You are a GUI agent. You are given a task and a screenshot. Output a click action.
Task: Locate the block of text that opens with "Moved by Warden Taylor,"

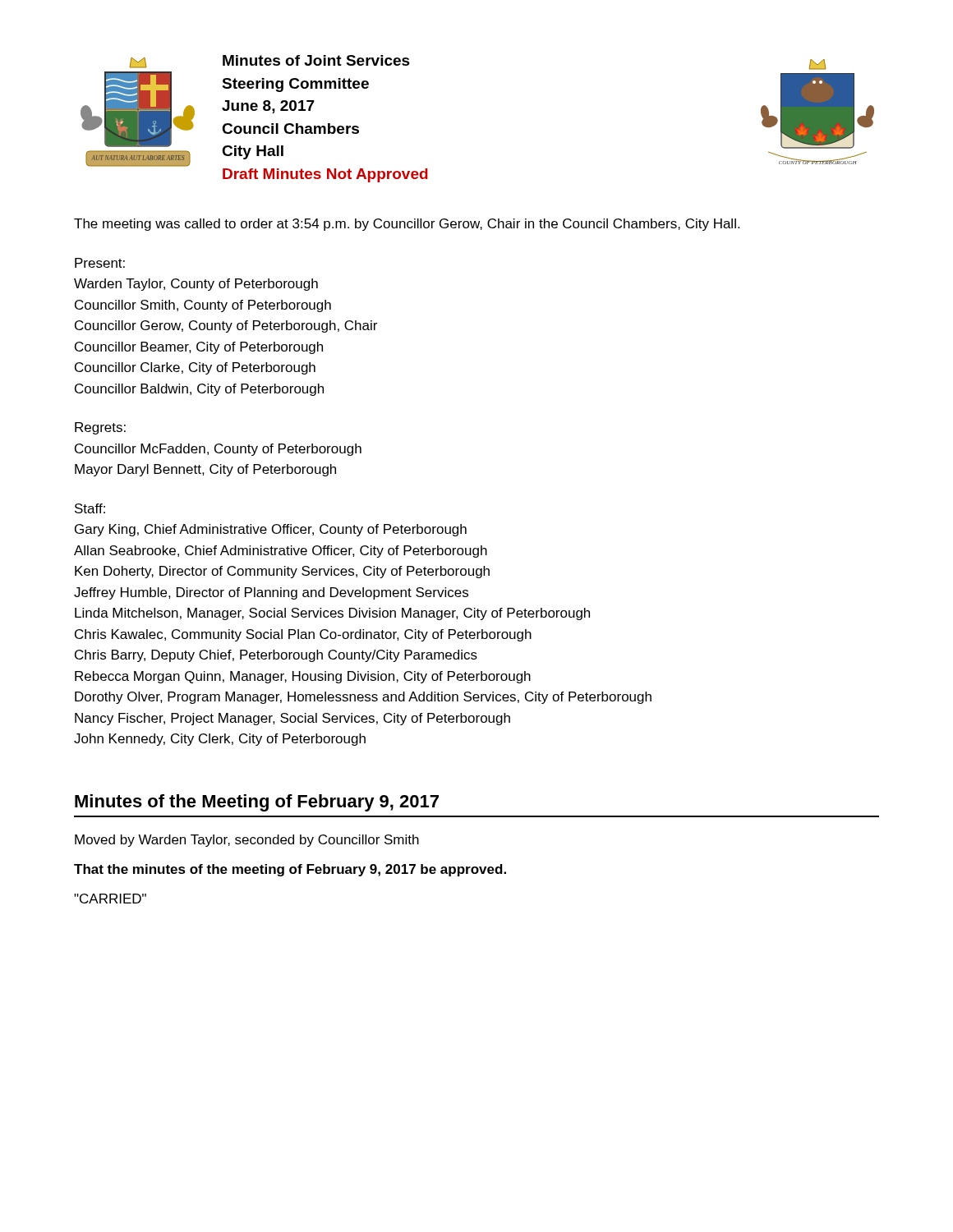click(247, 839)
